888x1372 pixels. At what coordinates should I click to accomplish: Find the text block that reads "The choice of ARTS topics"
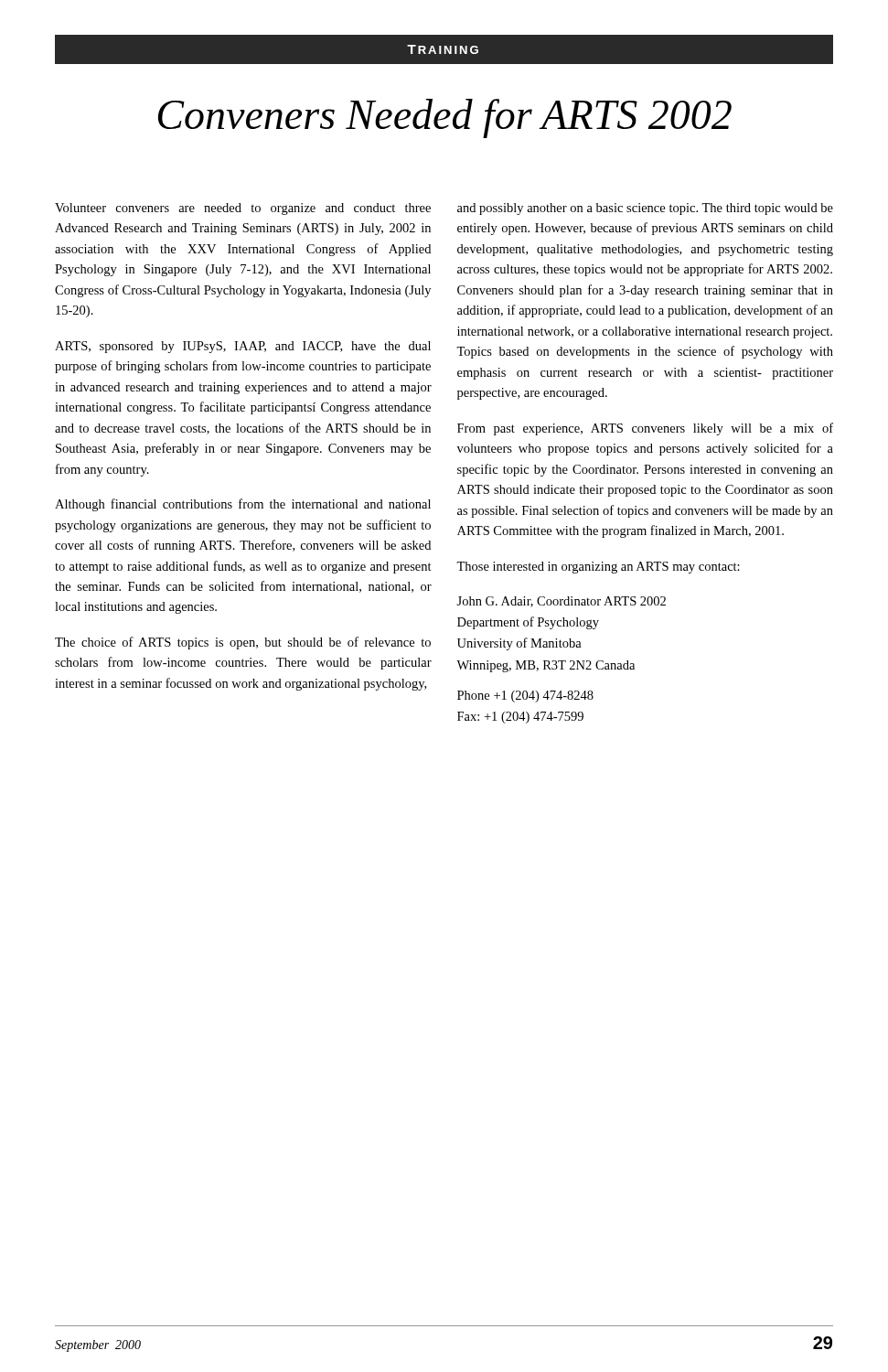(243, 663)
